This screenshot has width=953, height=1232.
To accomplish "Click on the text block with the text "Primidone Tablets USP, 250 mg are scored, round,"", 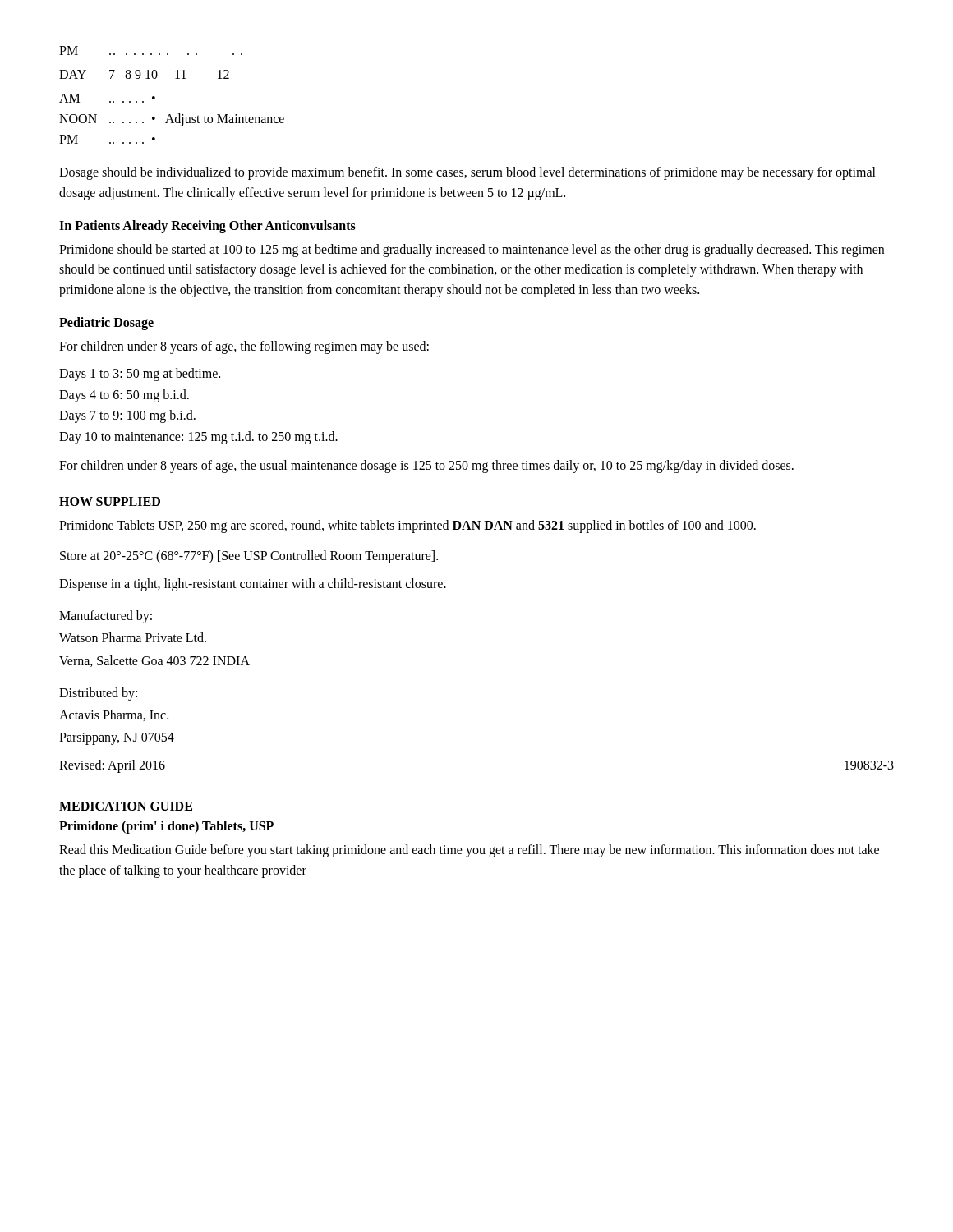I will coord(408,525).
